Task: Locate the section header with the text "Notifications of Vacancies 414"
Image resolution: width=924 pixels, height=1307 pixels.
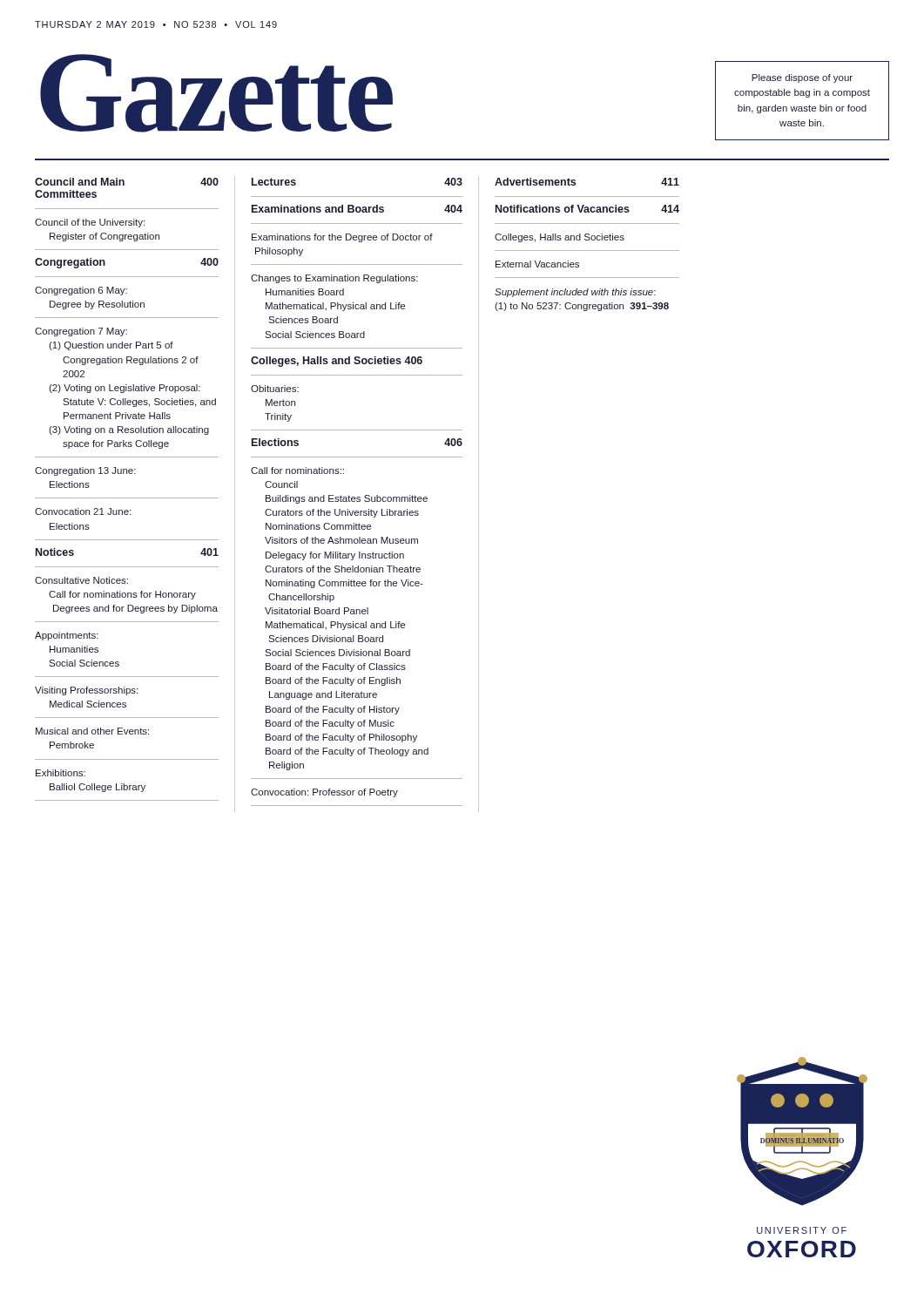Action: (x=587, y=210)
